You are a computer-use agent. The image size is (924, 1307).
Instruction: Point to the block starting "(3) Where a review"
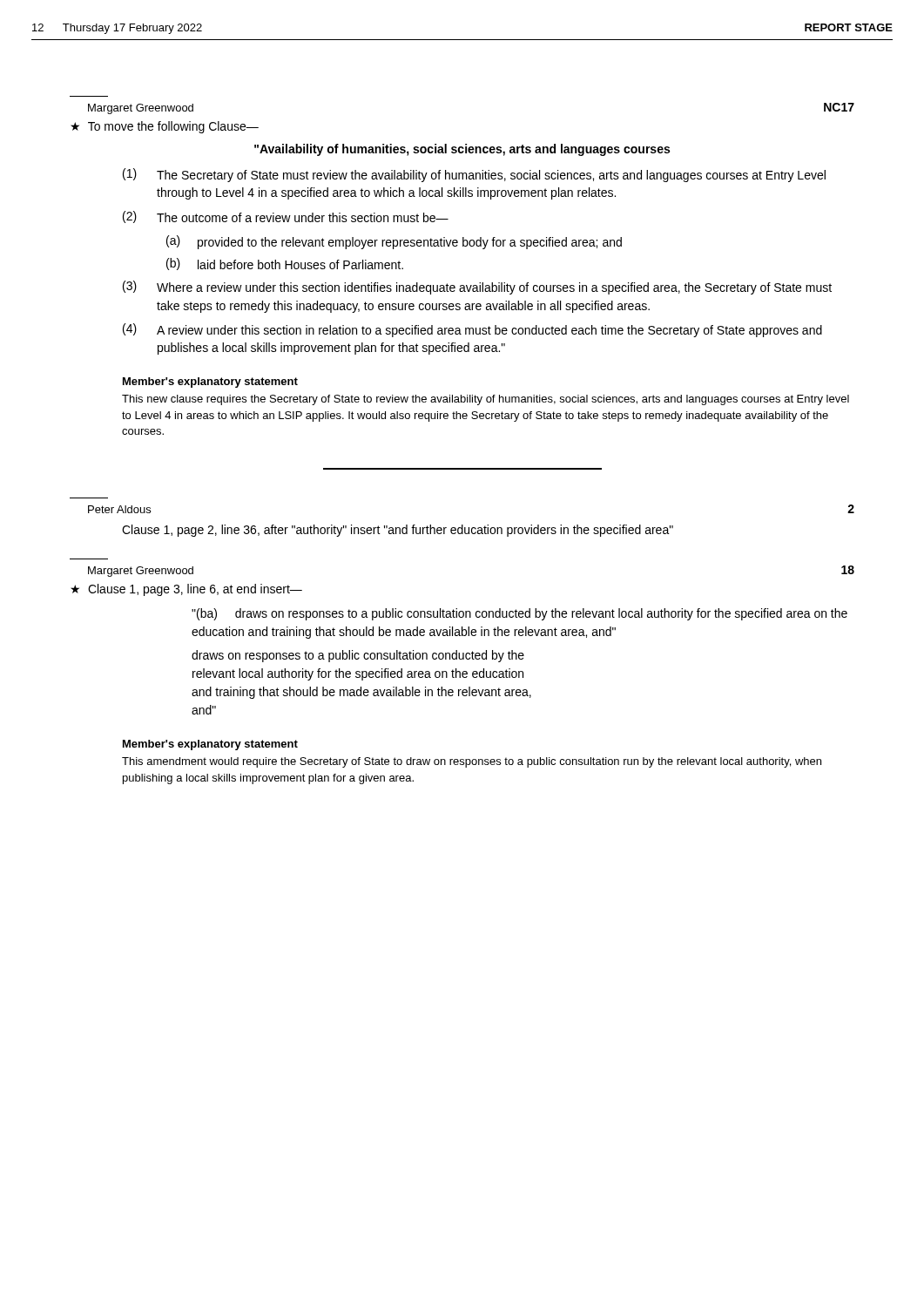tap(488, 297)
